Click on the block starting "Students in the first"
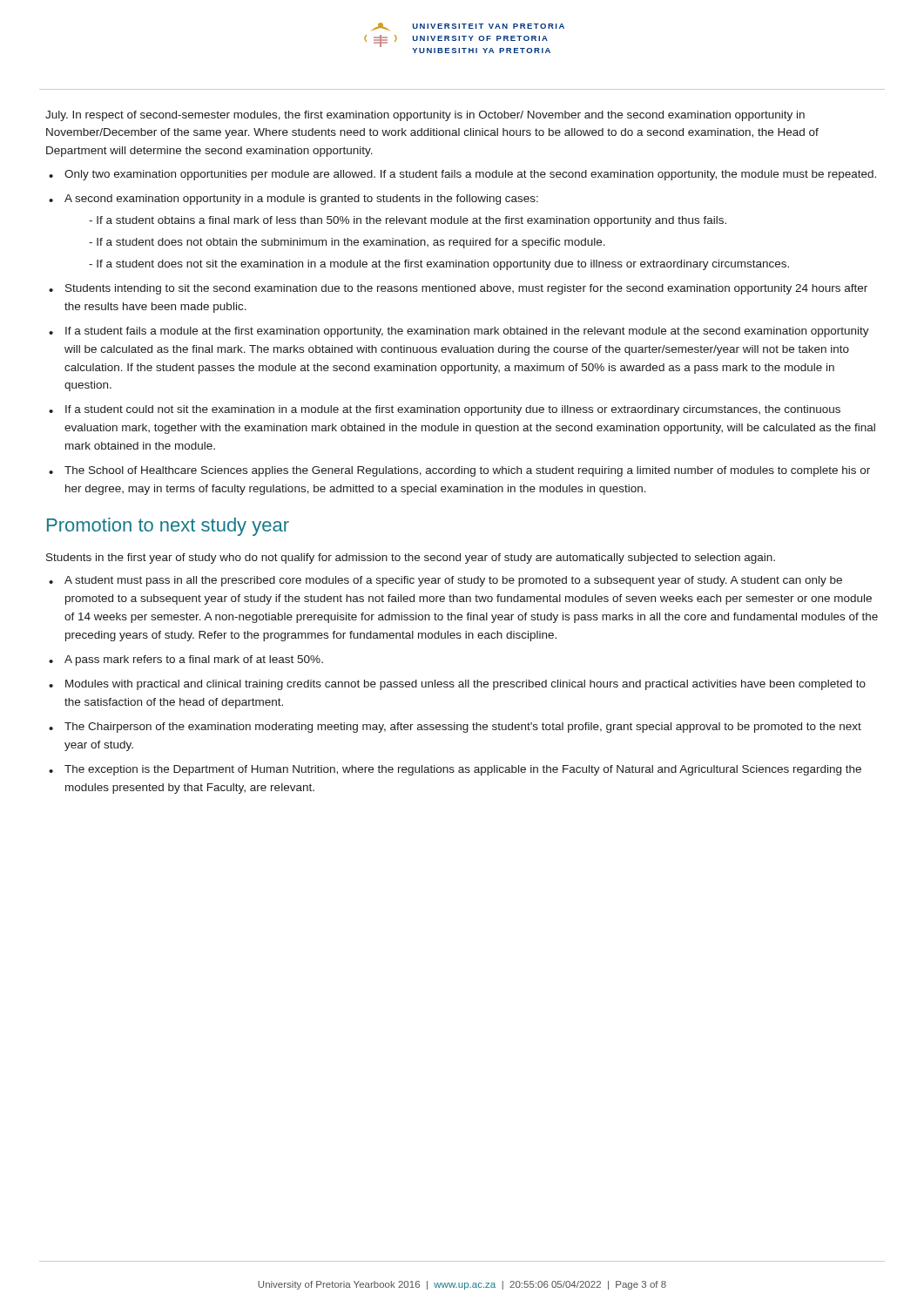Screen dimensions: 1307x924 (462, 558)
